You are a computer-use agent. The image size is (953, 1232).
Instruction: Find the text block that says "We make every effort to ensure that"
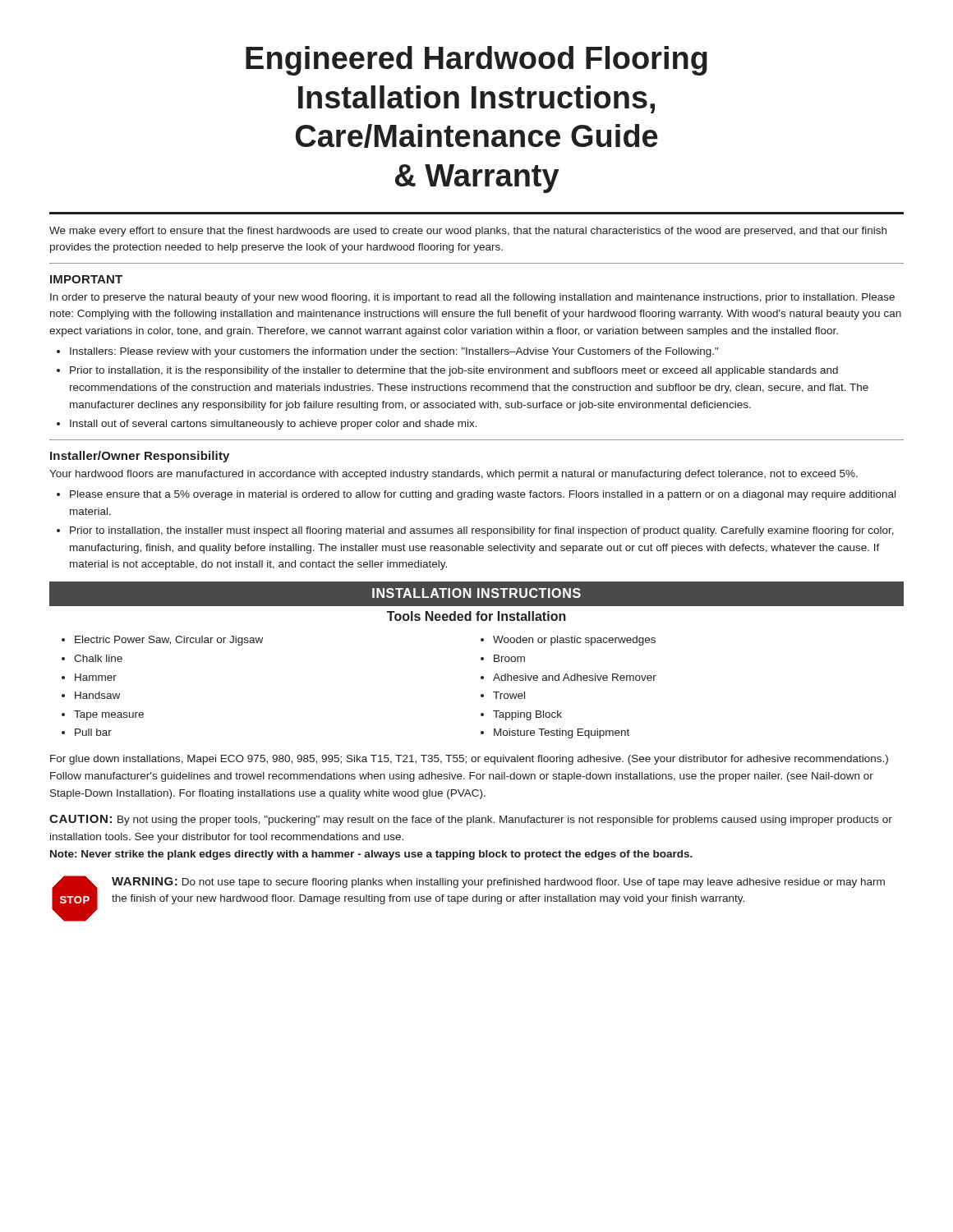click(468, 239)
